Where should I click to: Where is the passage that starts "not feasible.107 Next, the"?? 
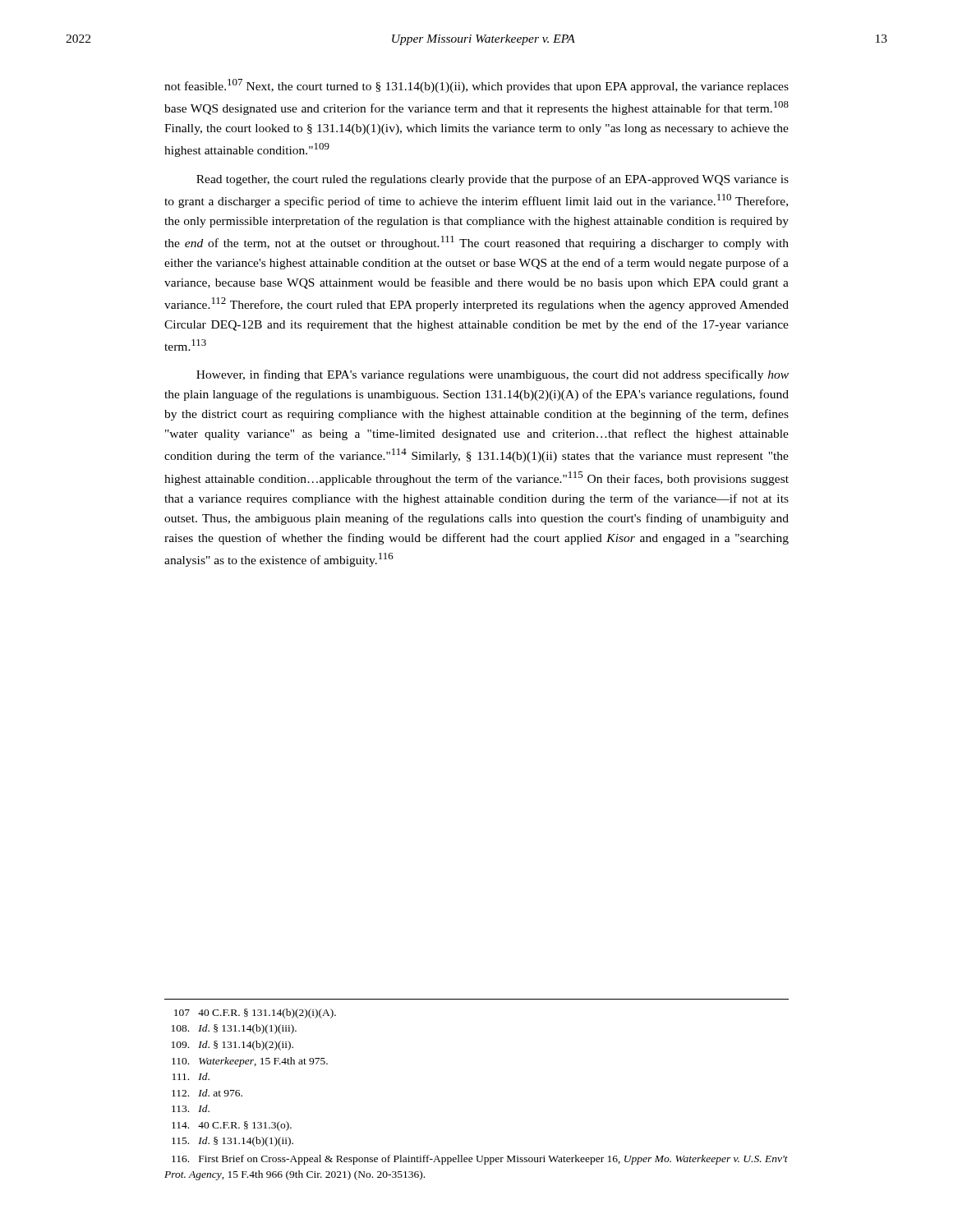tap(476, 116)
